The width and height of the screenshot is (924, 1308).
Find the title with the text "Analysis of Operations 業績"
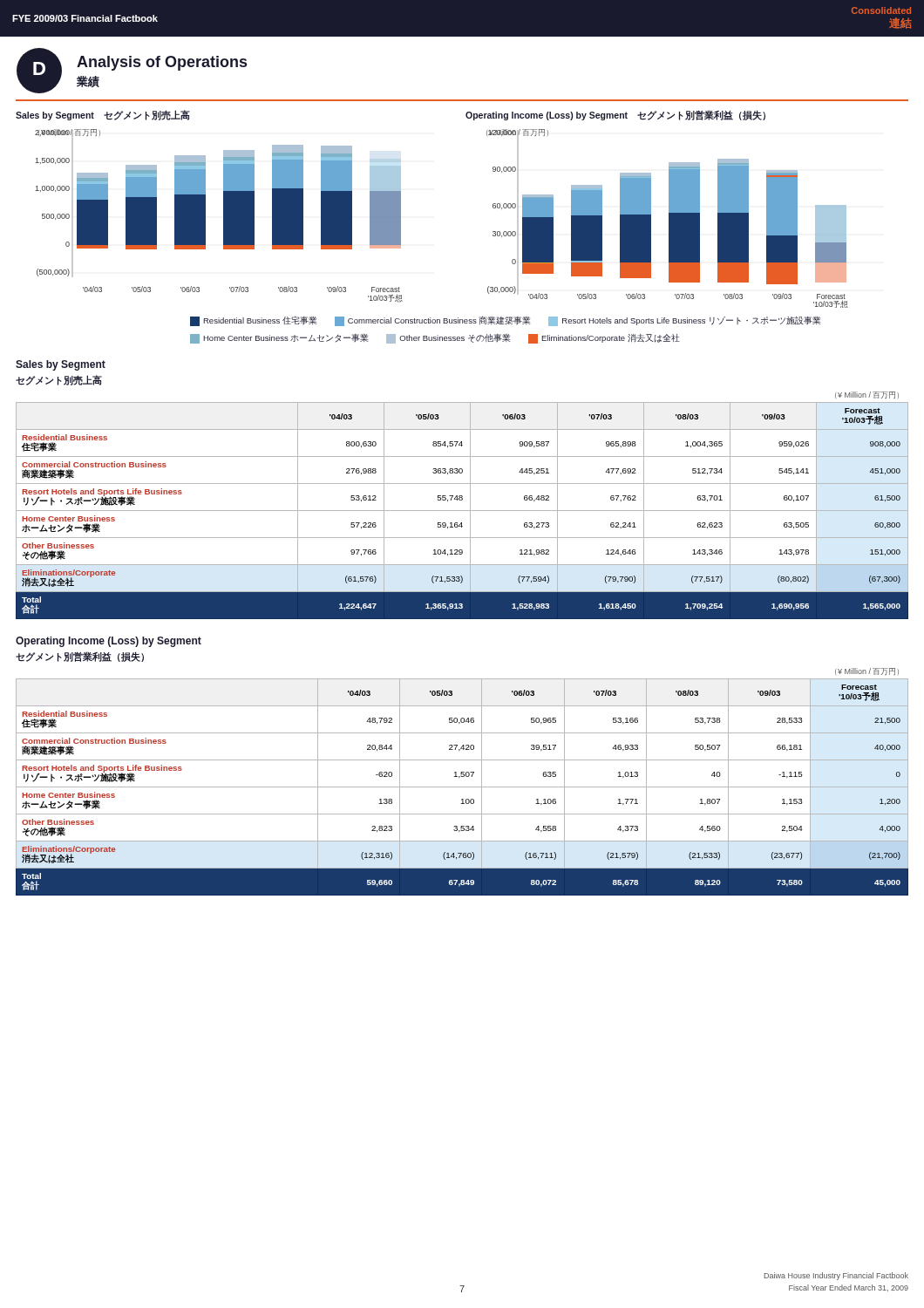162,71
